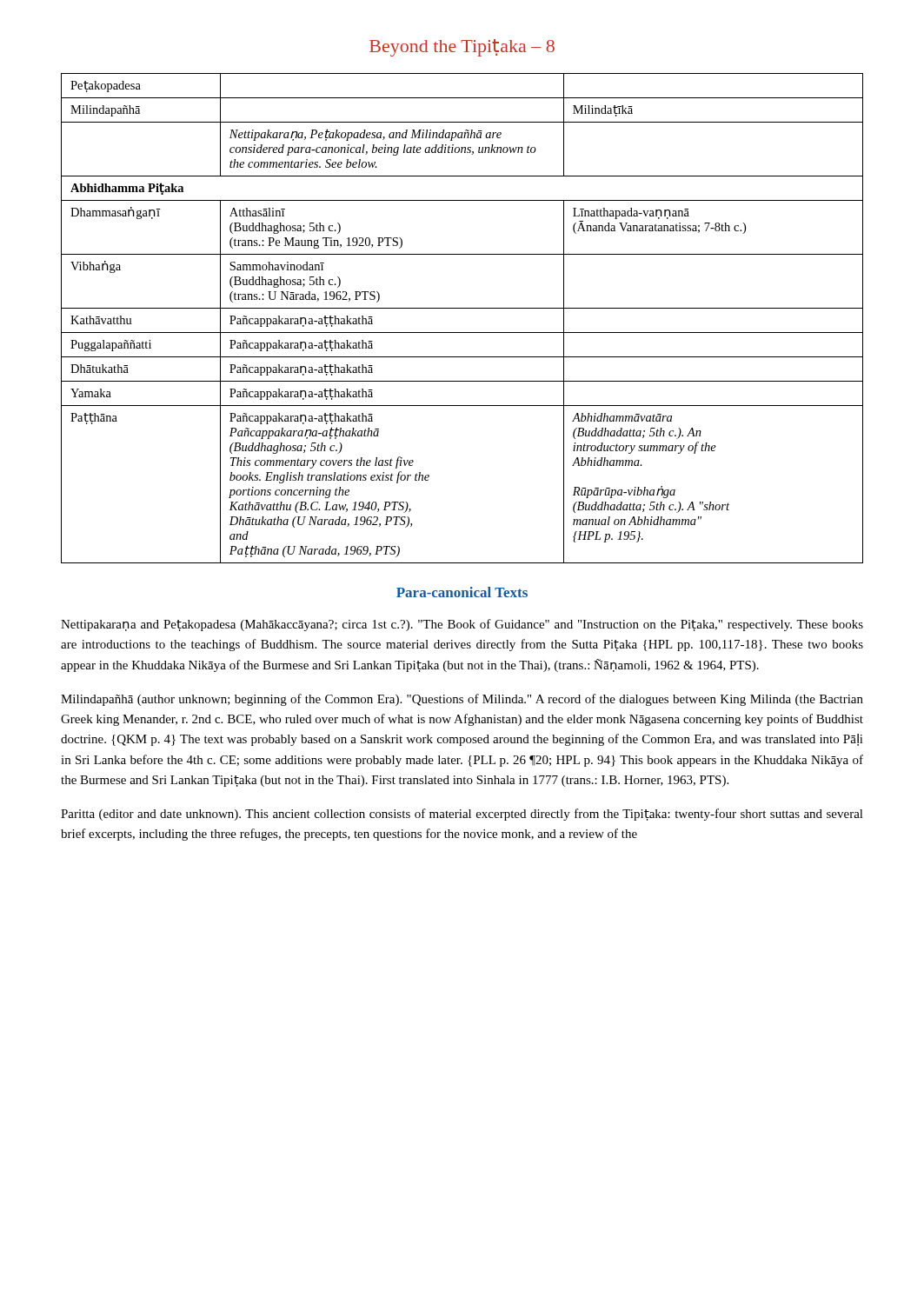The image size is (924, 1304).
Task: Click on the element starting "Paritta (editor and date unknown). This ancient collection"
Action: coord(462,824)
